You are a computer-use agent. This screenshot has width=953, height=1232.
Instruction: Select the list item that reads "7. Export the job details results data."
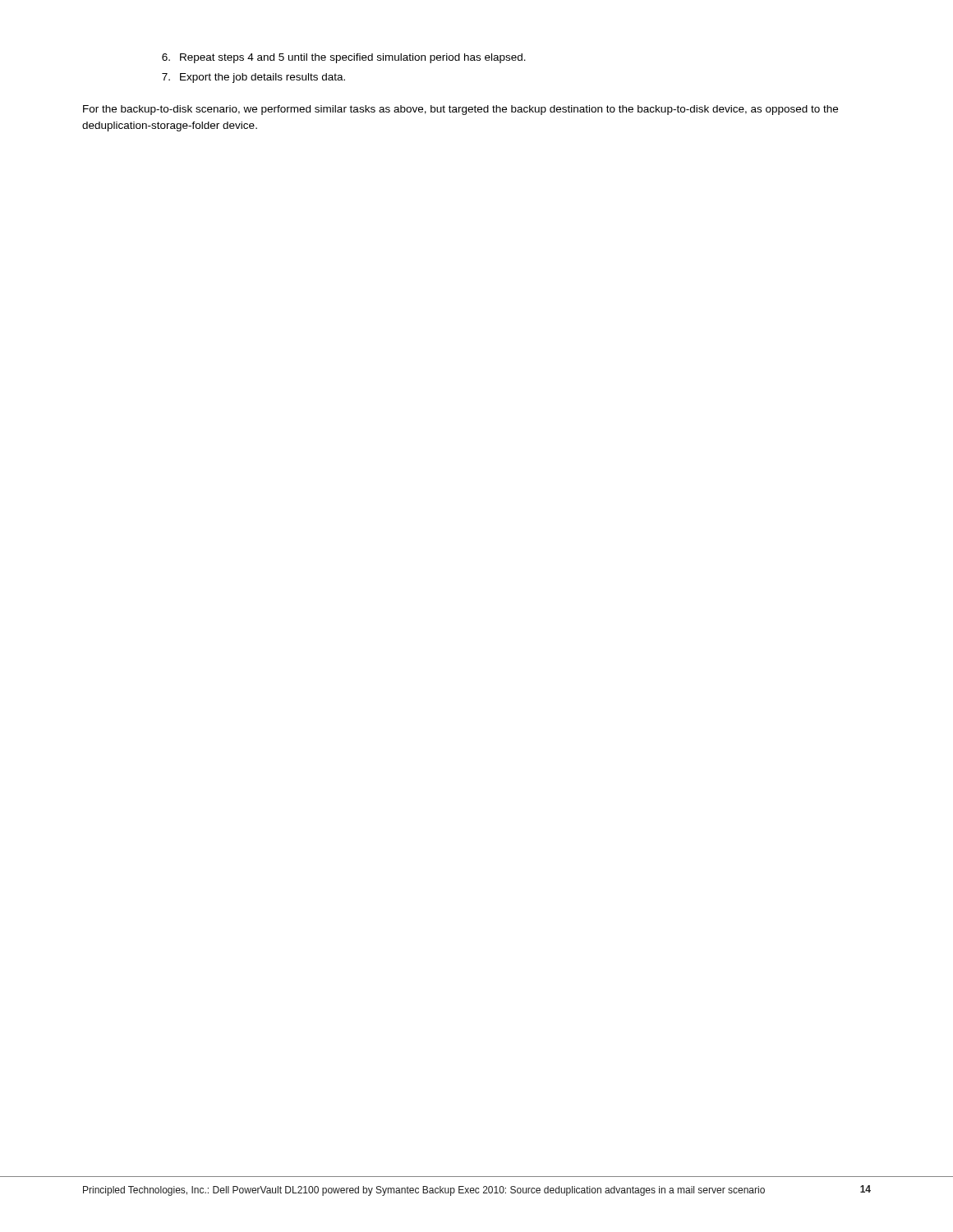coord(253,78)
